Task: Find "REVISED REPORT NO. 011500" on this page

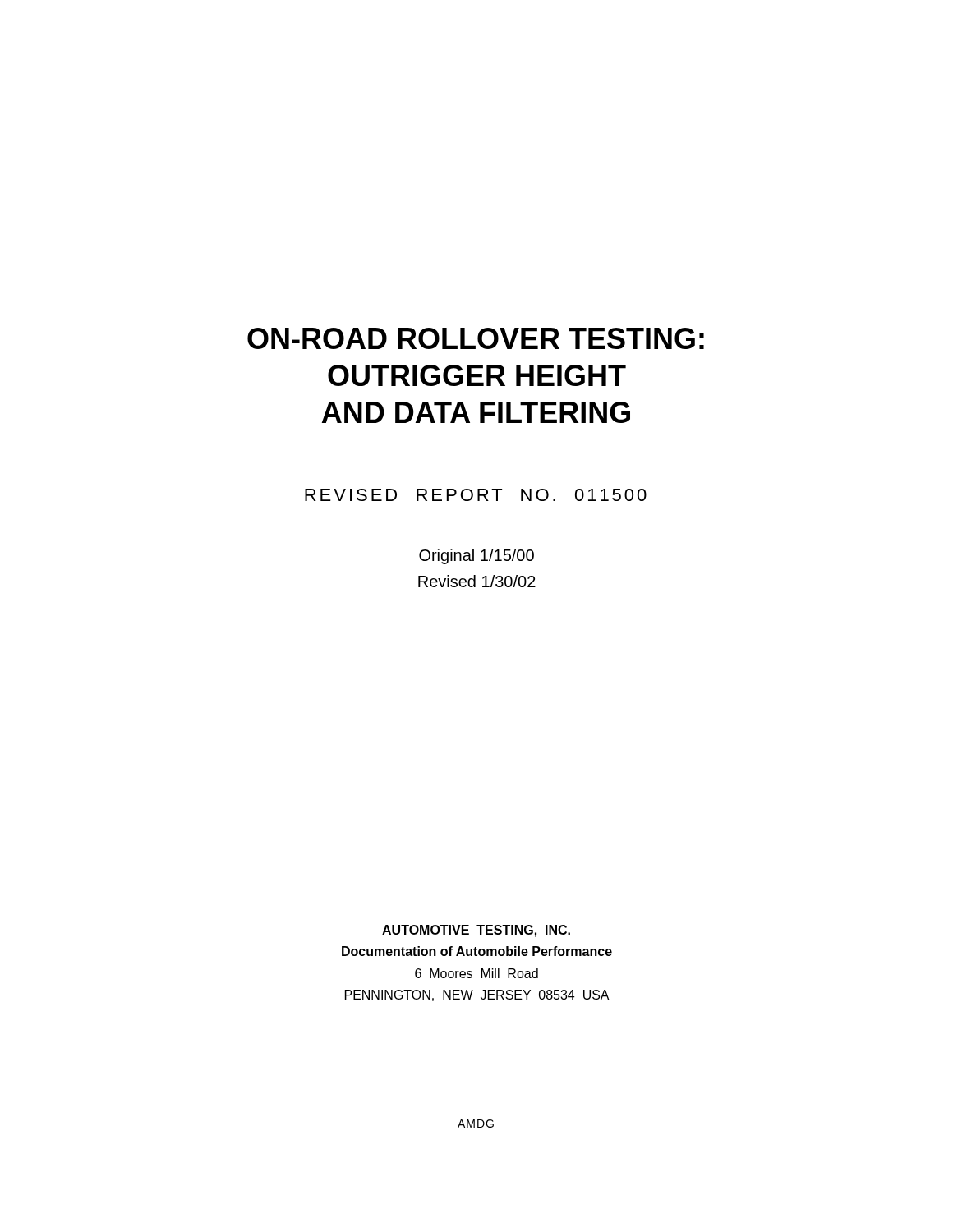Action: pos(476,495)
